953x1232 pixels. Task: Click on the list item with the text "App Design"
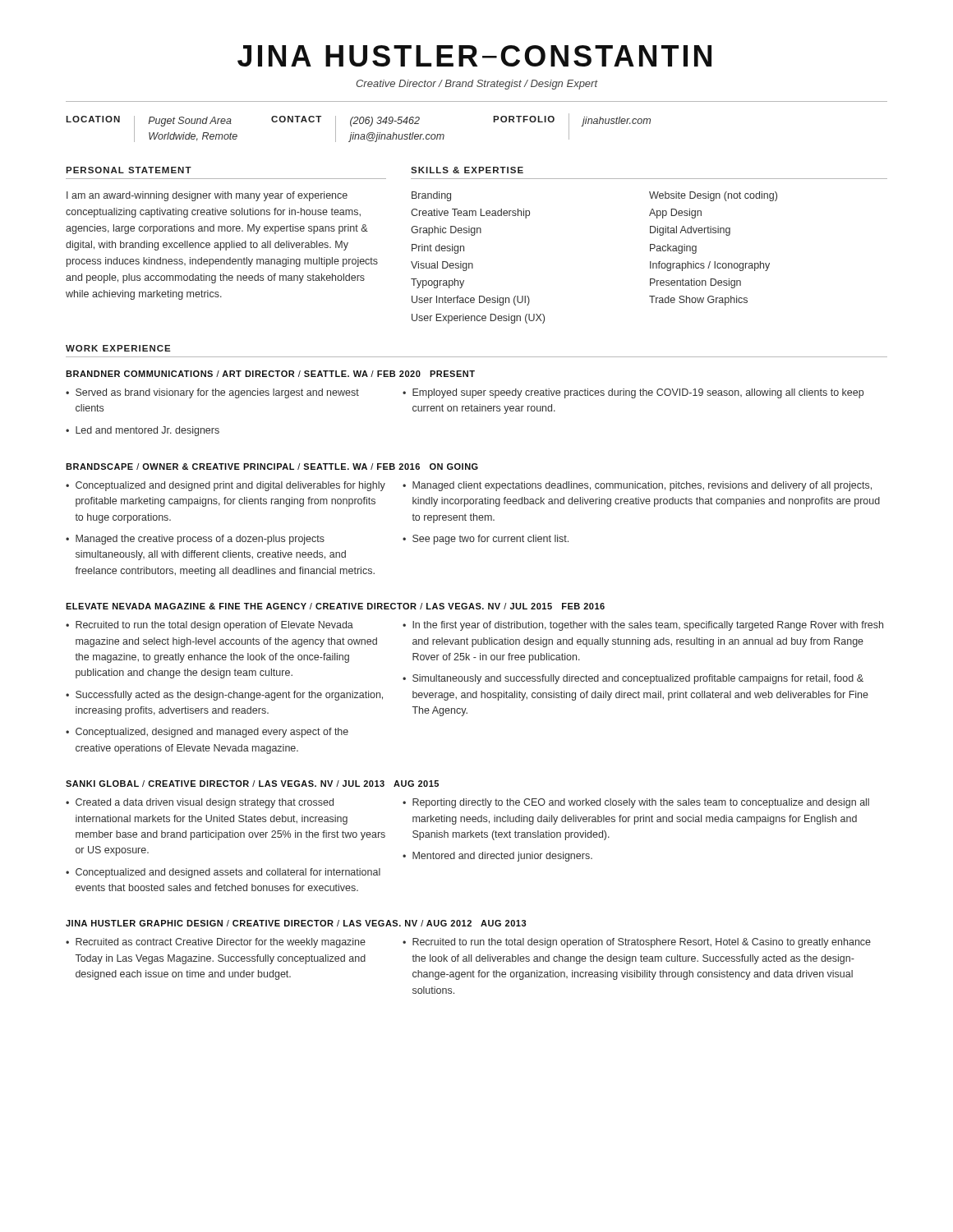[676, 213]
